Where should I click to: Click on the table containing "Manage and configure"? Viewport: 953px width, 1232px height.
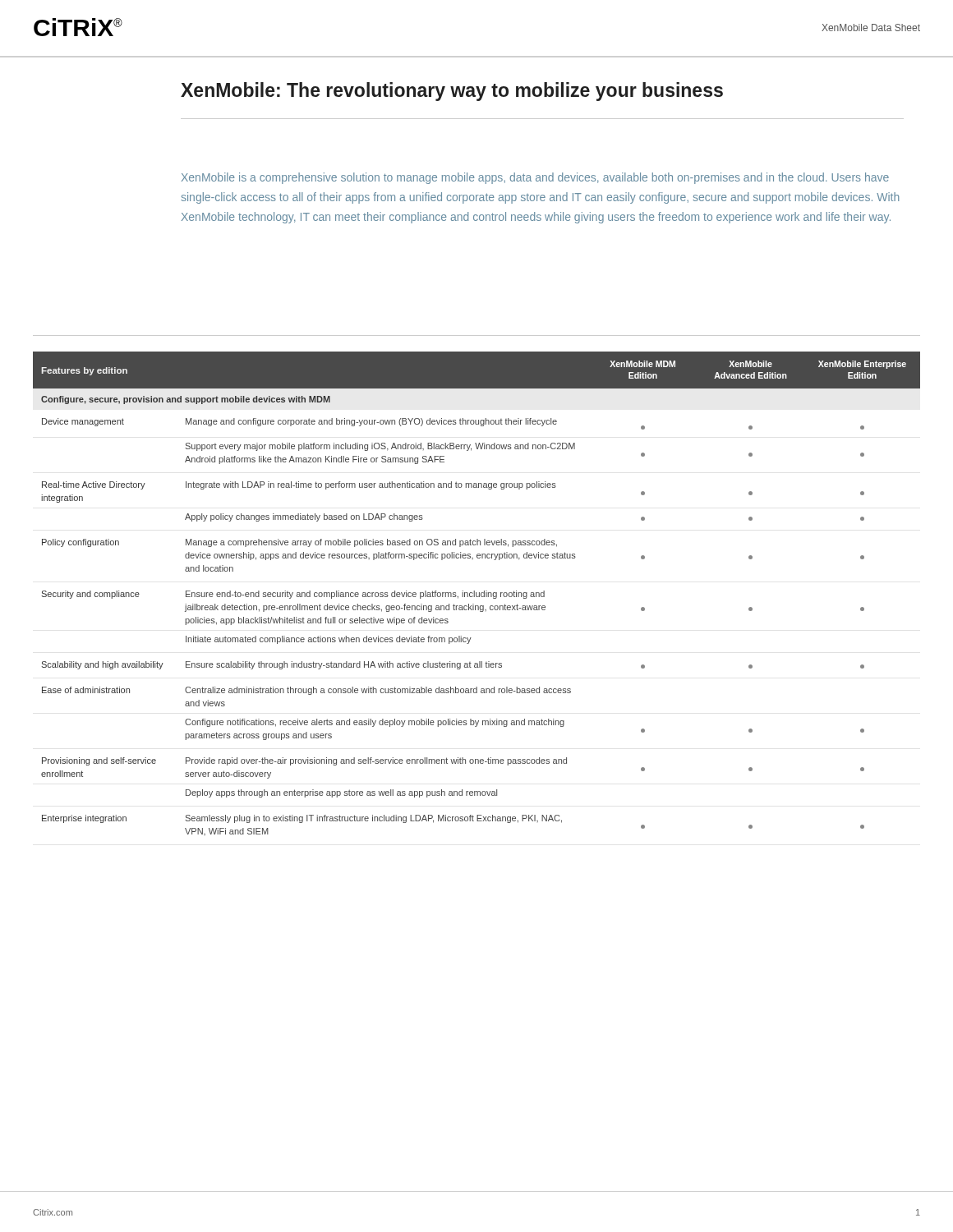[x=476, y=598]
